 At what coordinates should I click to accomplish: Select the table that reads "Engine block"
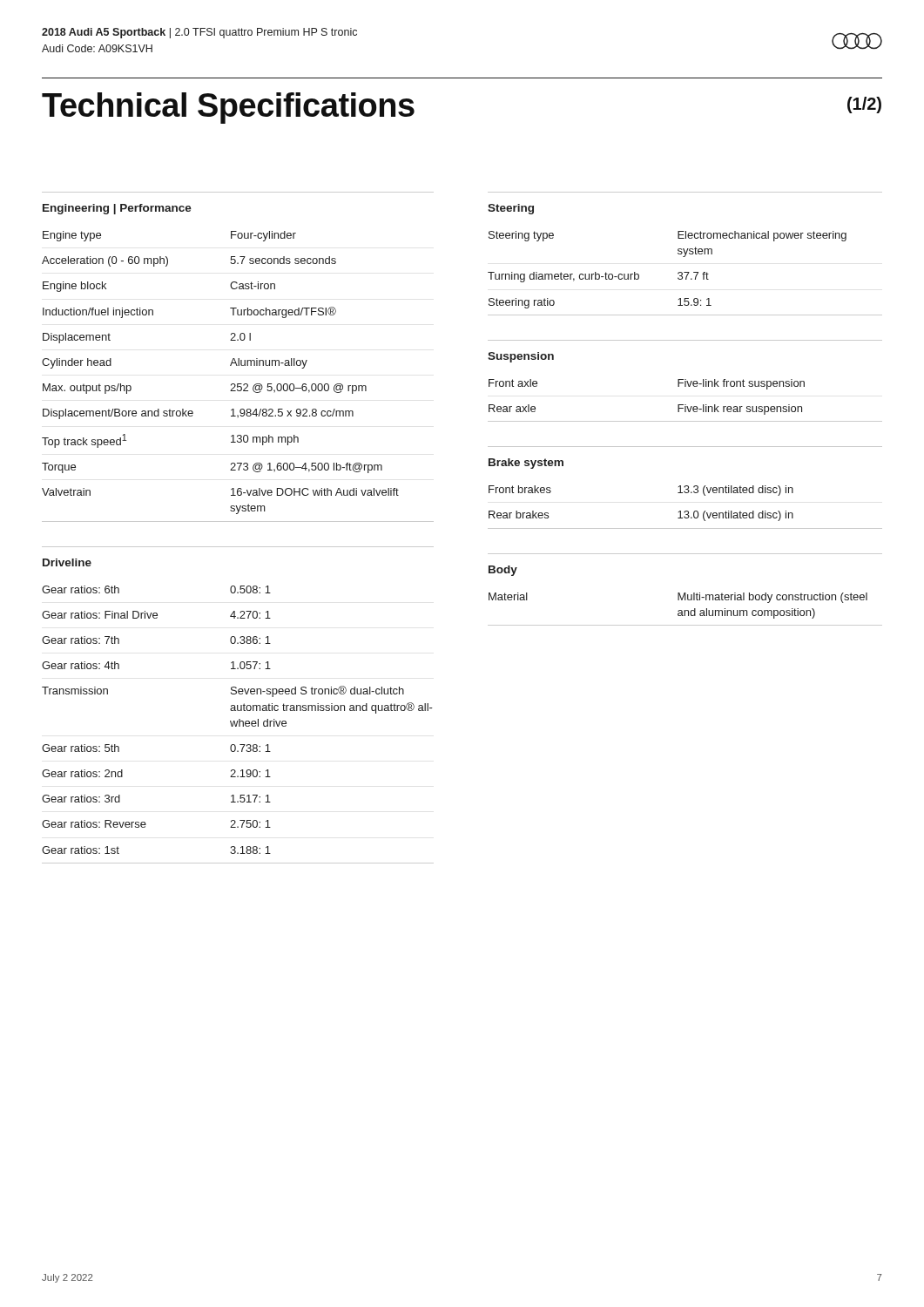click(238, 372)
